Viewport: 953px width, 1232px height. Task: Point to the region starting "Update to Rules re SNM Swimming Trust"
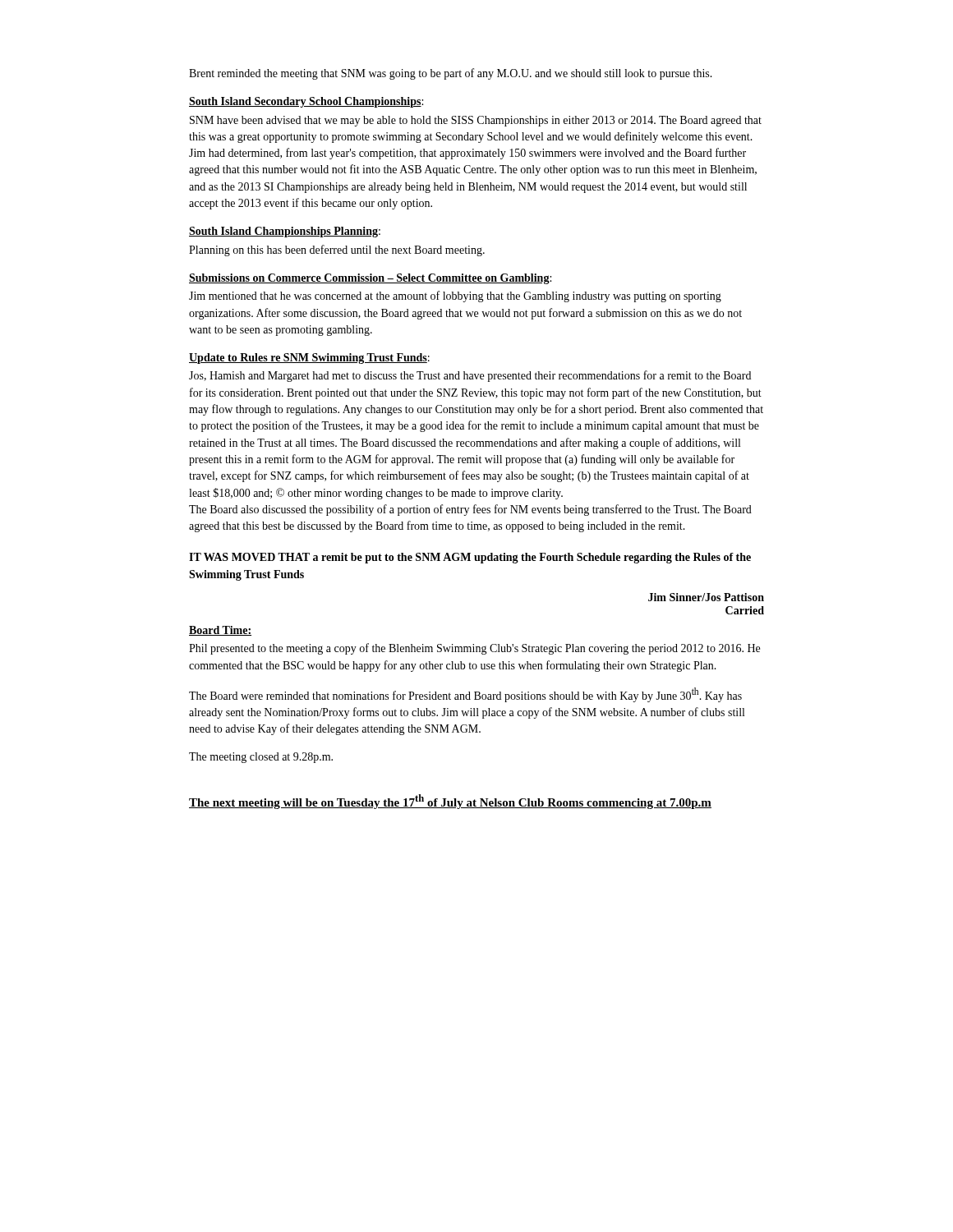pyautogui.click(x=310, y=358)
